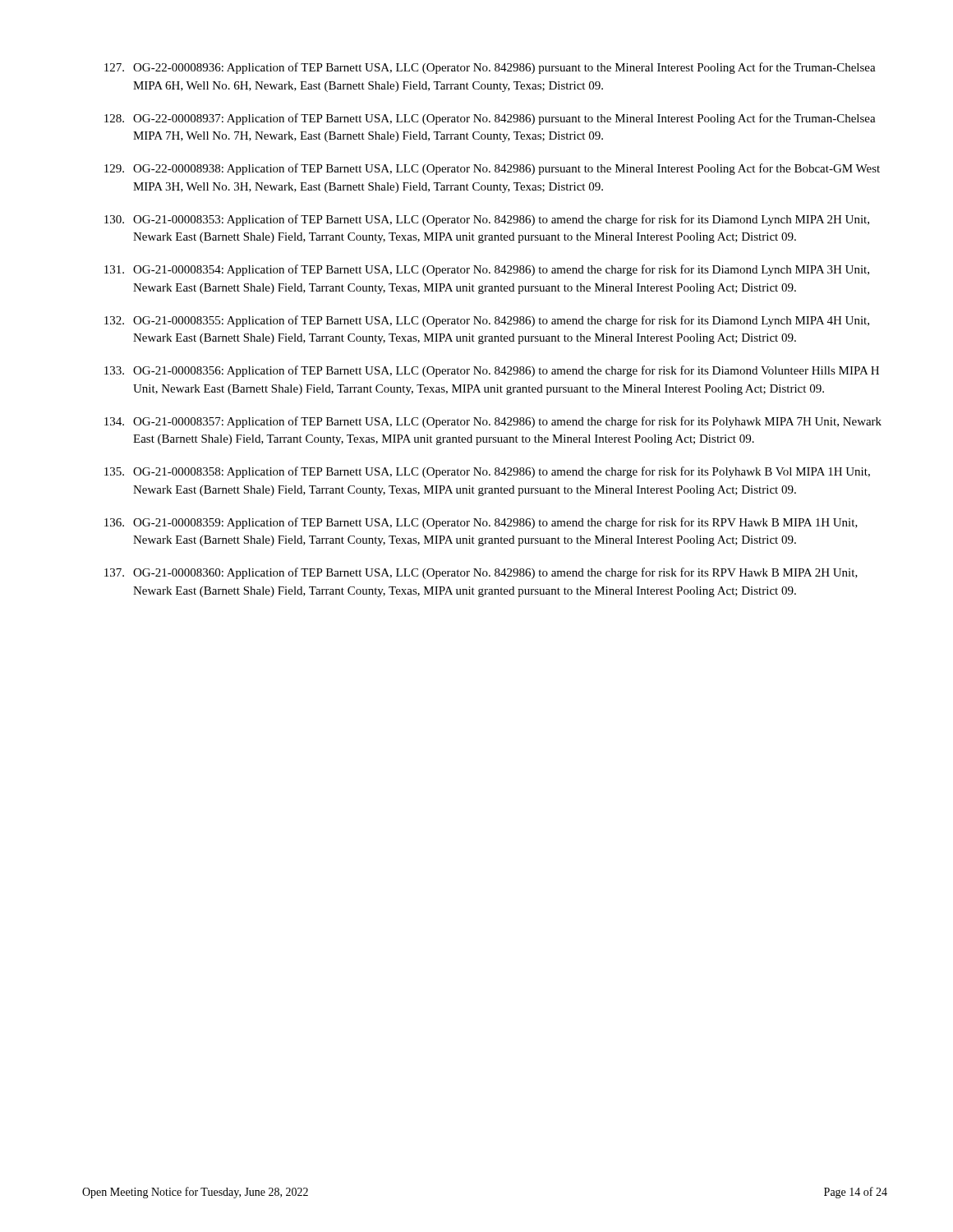Viewport: 953px width, 1232px height.
Task: Locate the block starting "134. OG-21-00008357: Application of TEP Barnett USA, LLC"
Action: coord(485,431)
